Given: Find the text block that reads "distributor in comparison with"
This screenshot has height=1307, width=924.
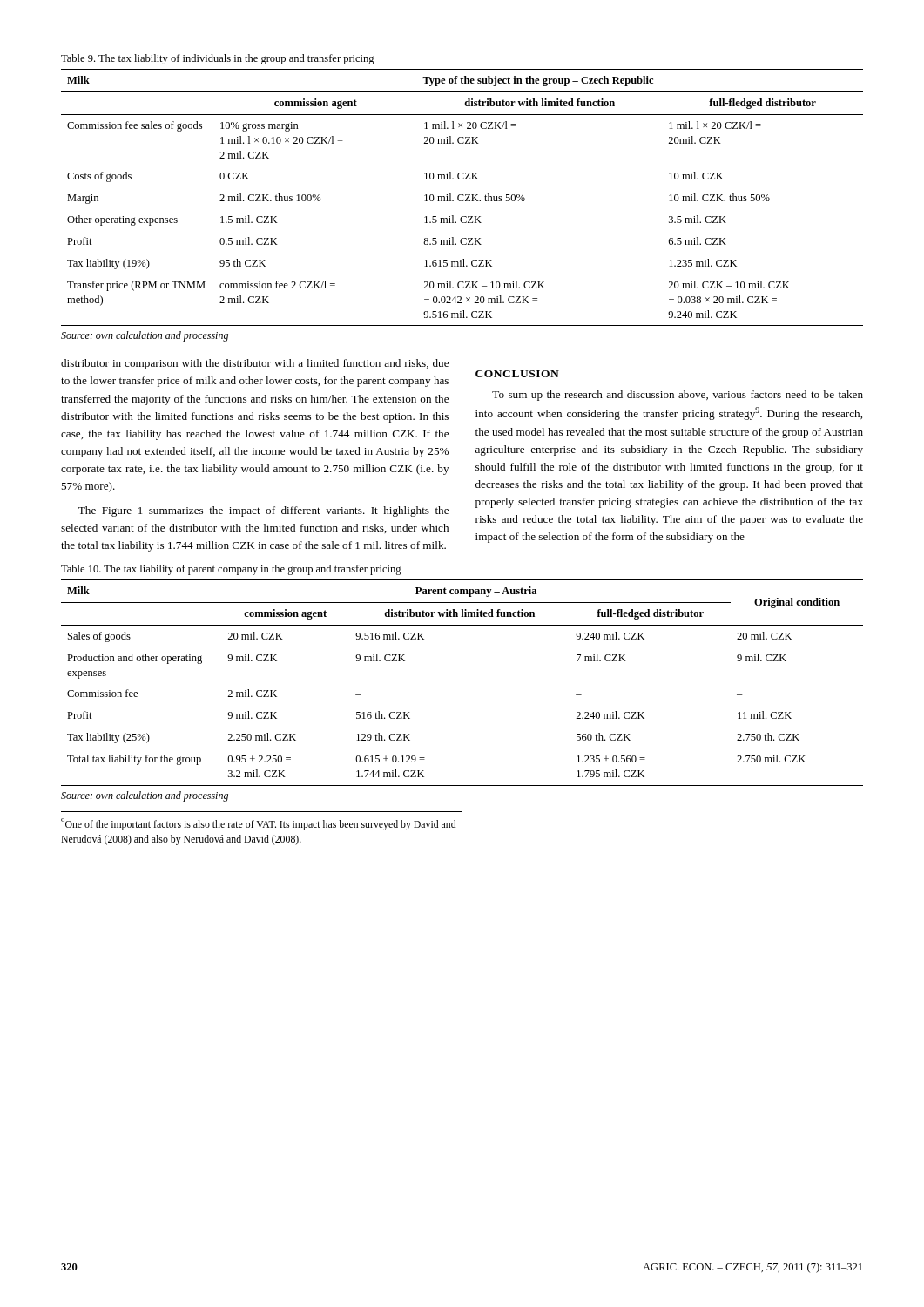Looking at the screenshot, I should [x=255, y=424].
